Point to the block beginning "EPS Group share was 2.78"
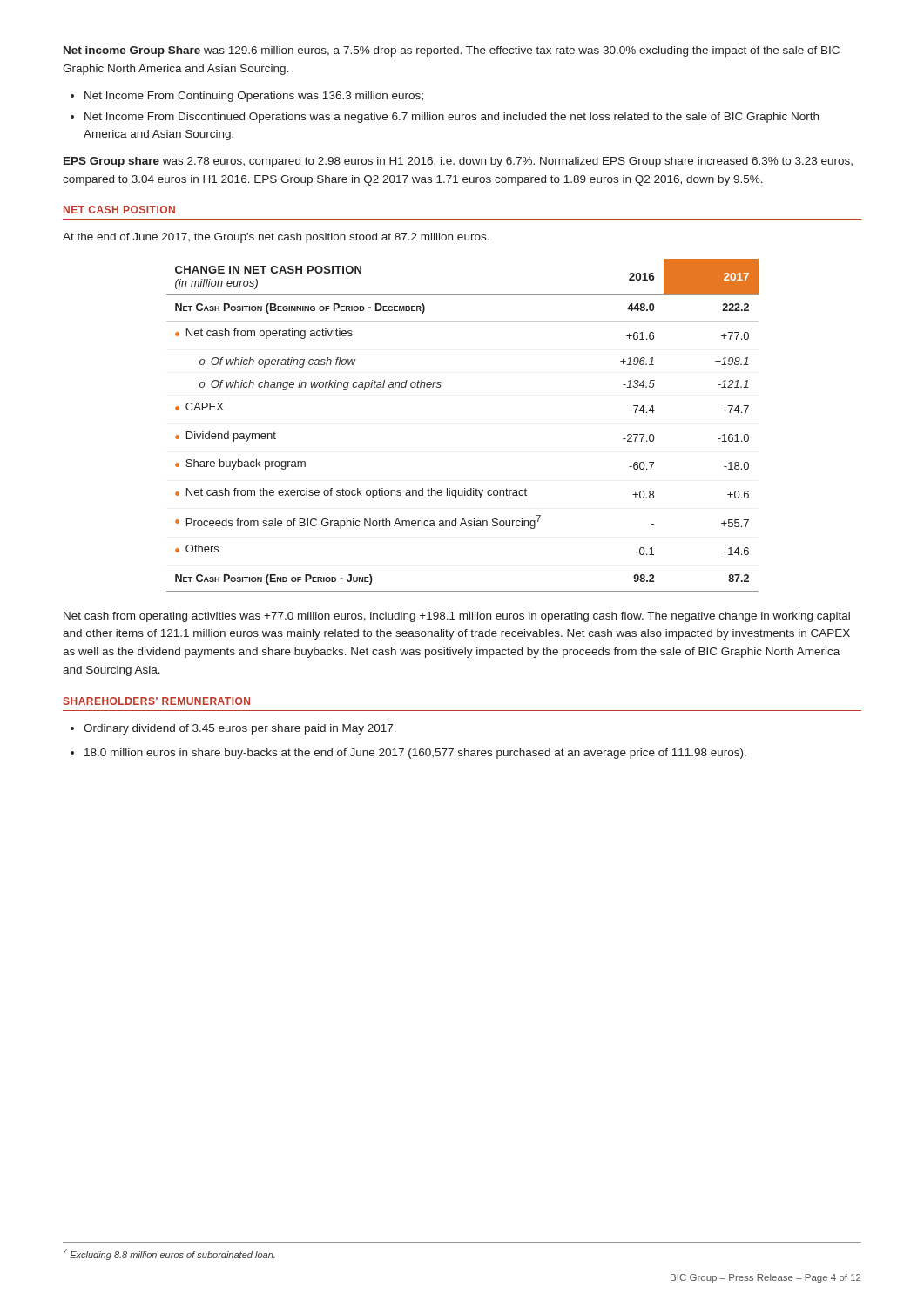 pyautogui.click(x=458, y=170)
